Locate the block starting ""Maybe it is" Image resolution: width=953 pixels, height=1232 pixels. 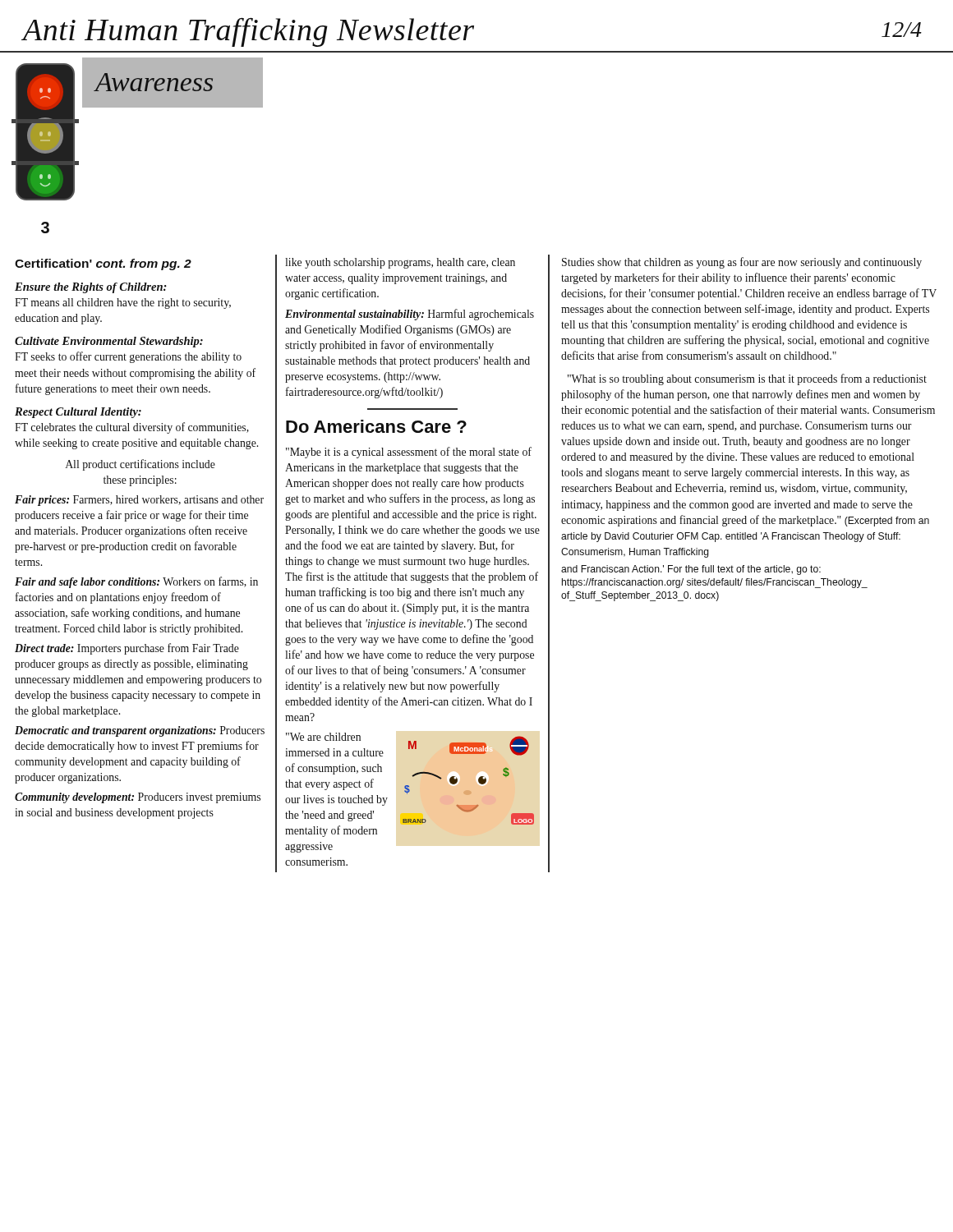tap(412, 585)
